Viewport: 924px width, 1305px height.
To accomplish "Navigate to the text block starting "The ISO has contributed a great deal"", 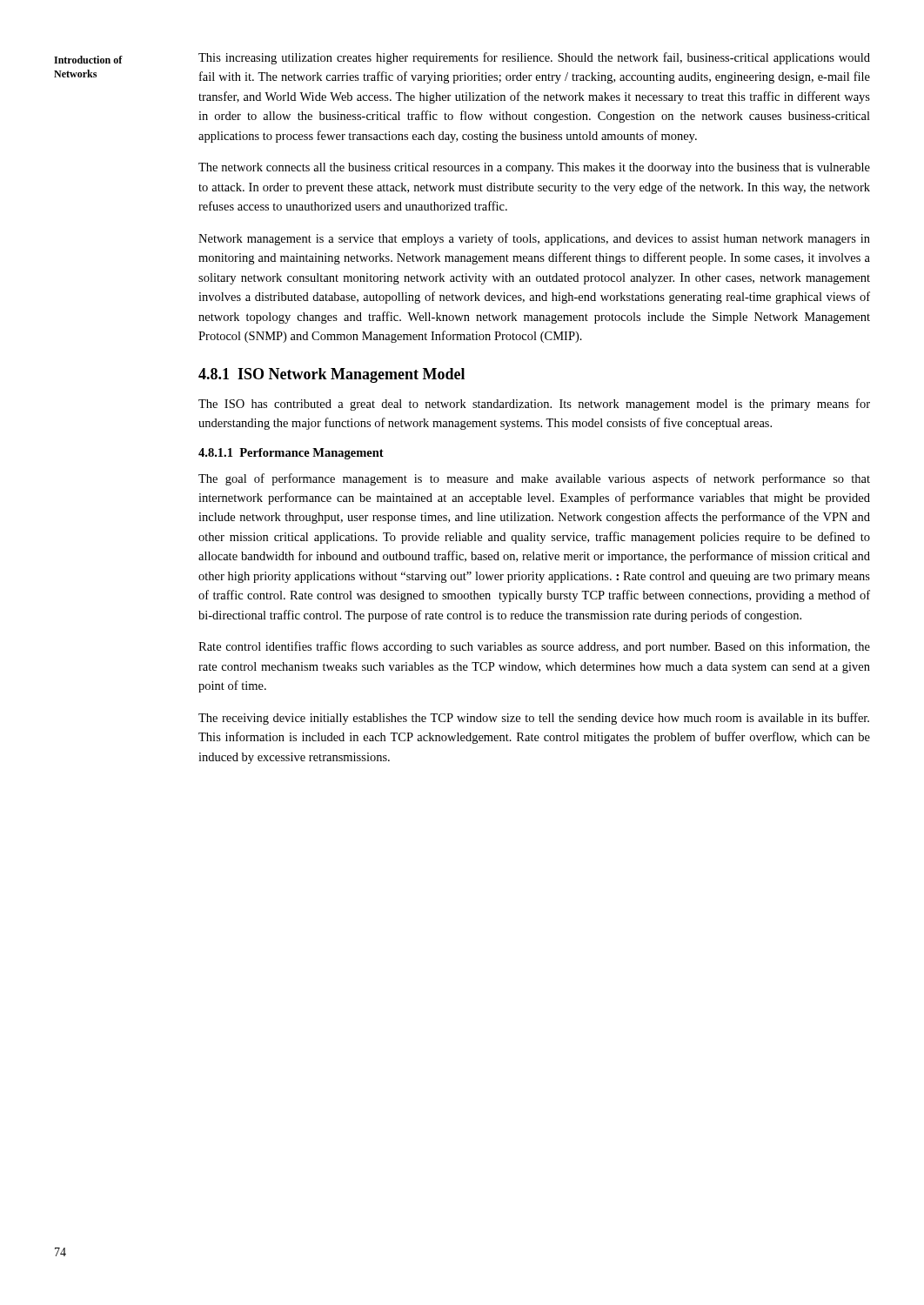I will pyautogui.click(x=534, y=413).
